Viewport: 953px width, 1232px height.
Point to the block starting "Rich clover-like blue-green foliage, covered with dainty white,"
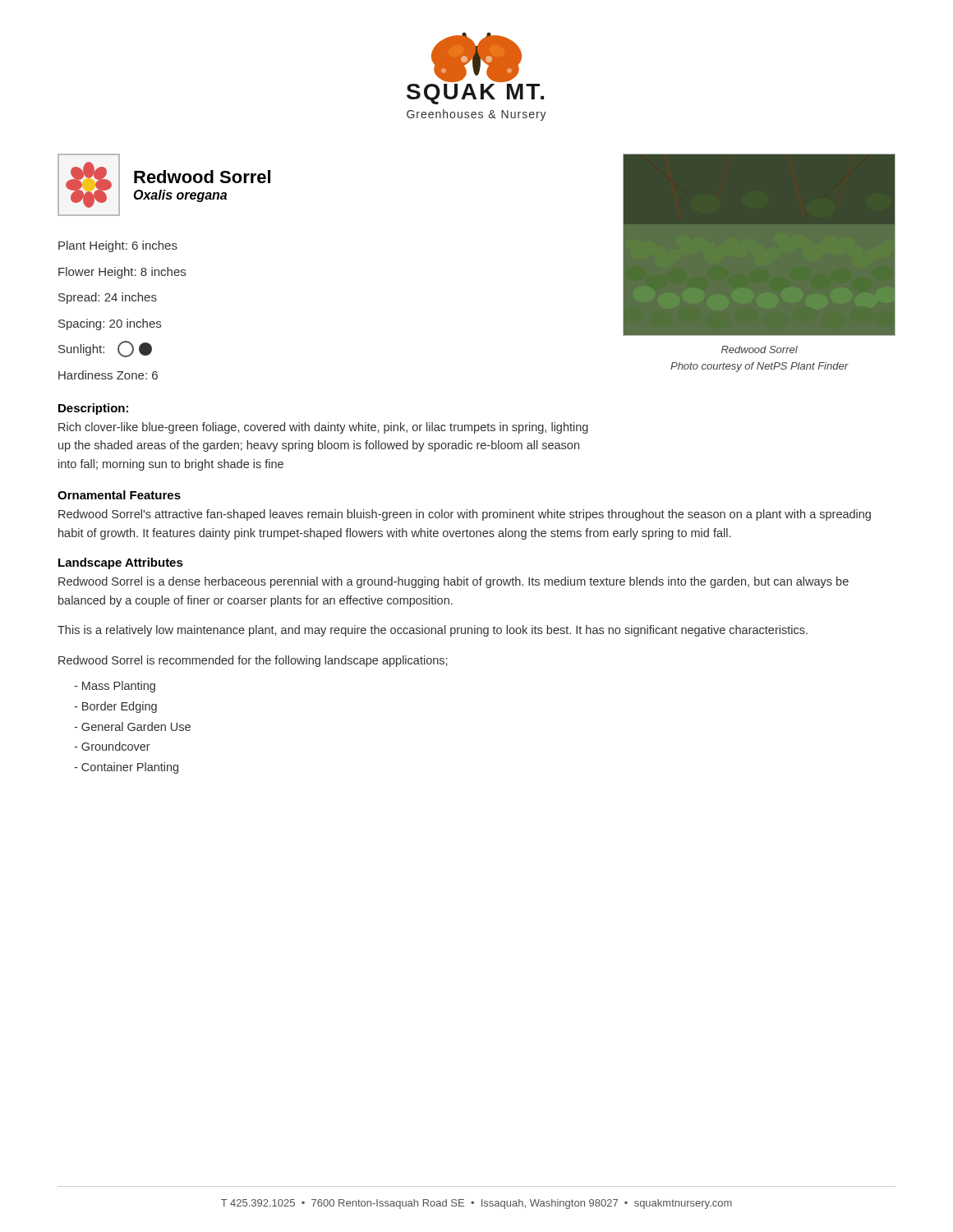(x=323, y=446)
